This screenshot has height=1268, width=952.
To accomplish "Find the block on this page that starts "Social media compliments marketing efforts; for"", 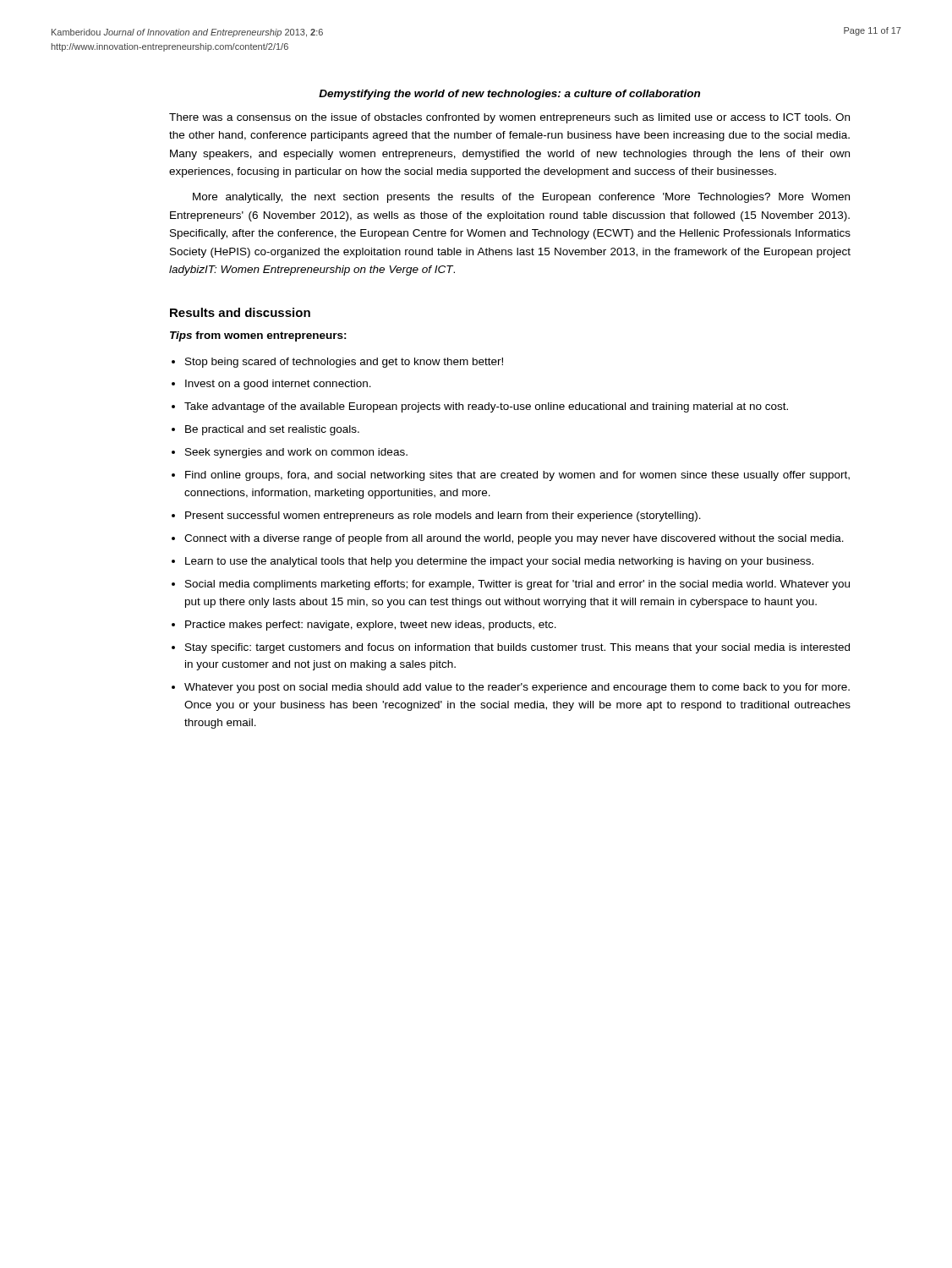I will [x=517, y=592].
